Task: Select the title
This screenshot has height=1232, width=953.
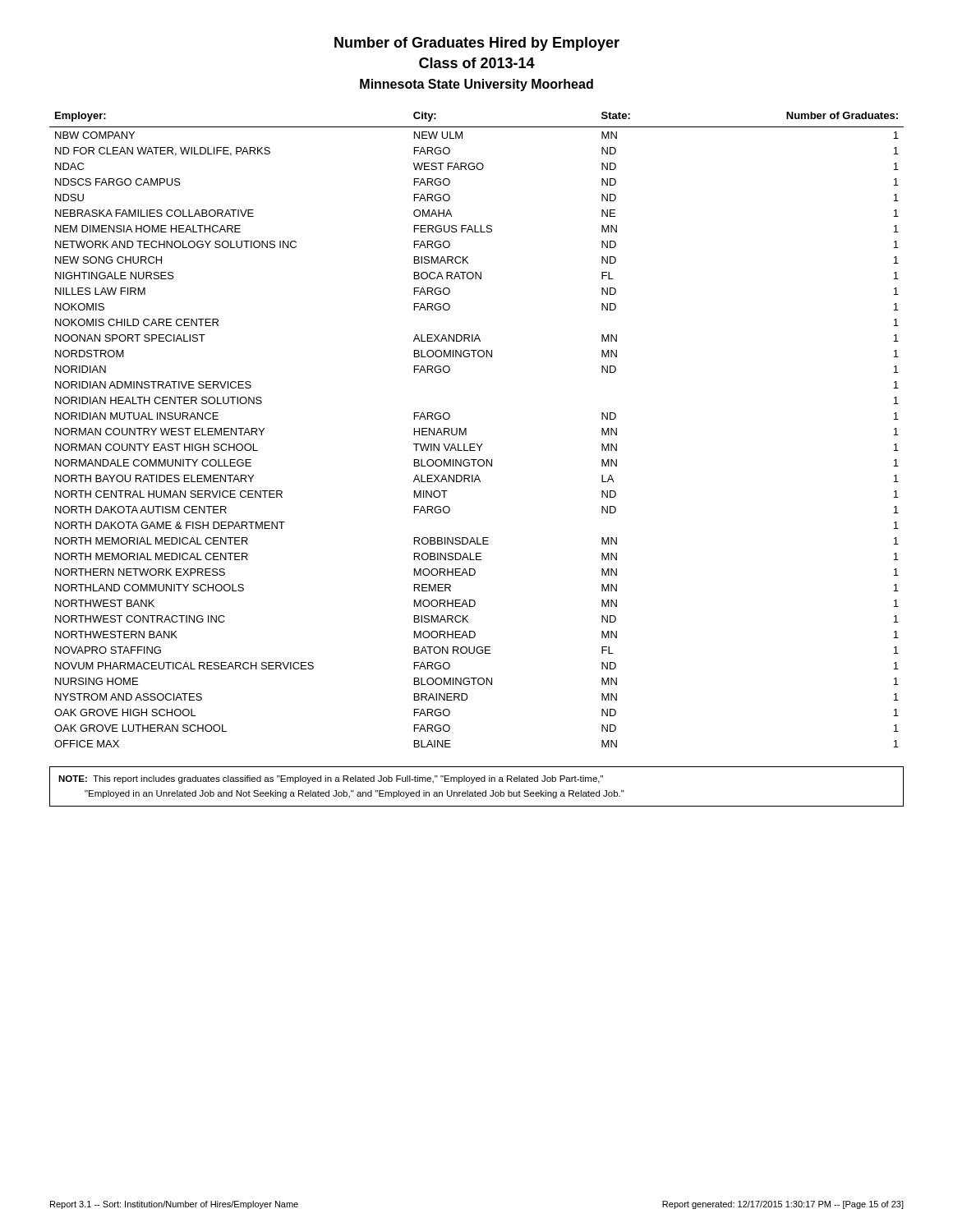Action: [476, 53]
